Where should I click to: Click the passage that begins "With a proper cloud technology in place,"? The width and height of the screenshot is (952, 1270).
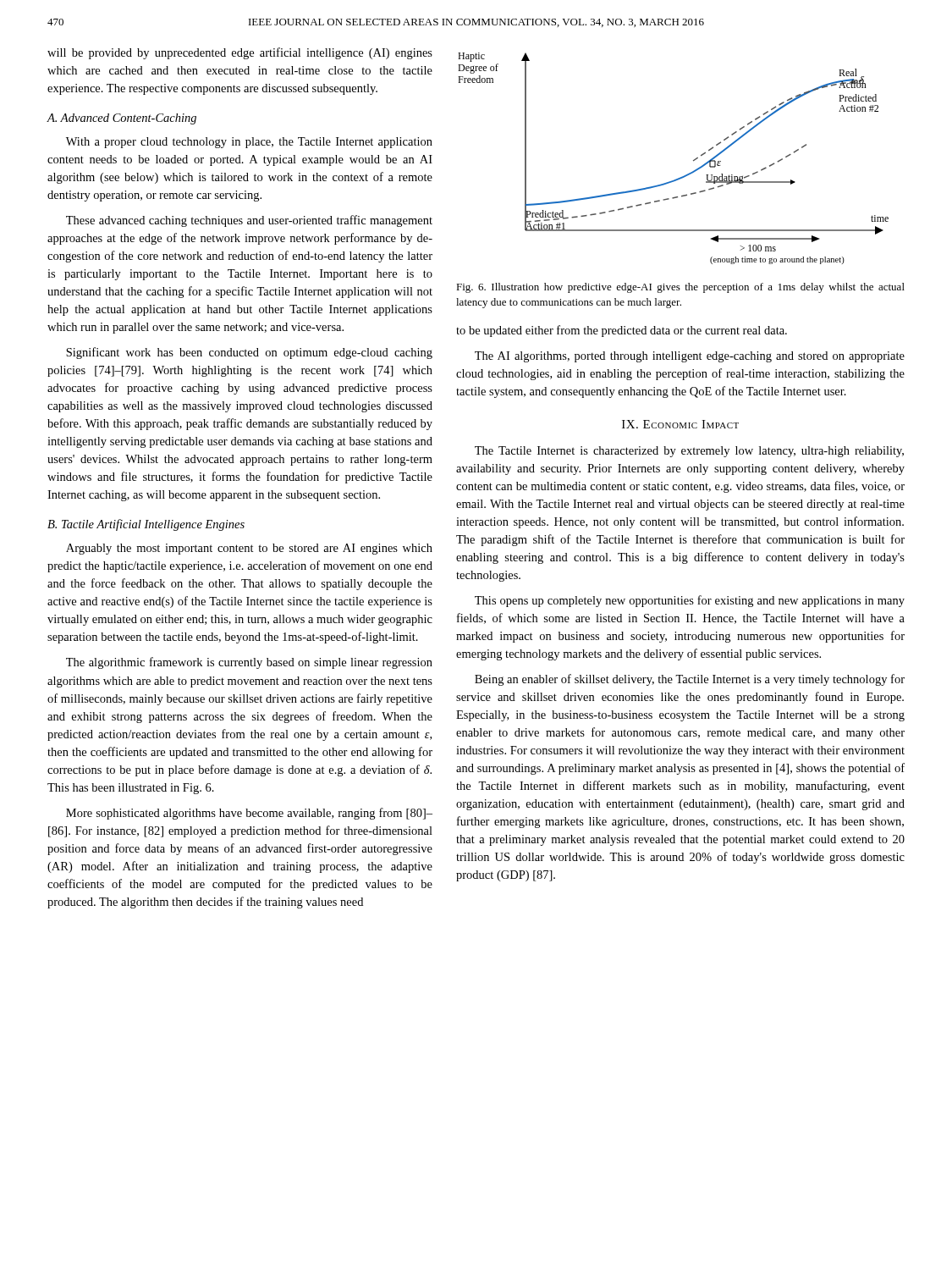point(240,319)
